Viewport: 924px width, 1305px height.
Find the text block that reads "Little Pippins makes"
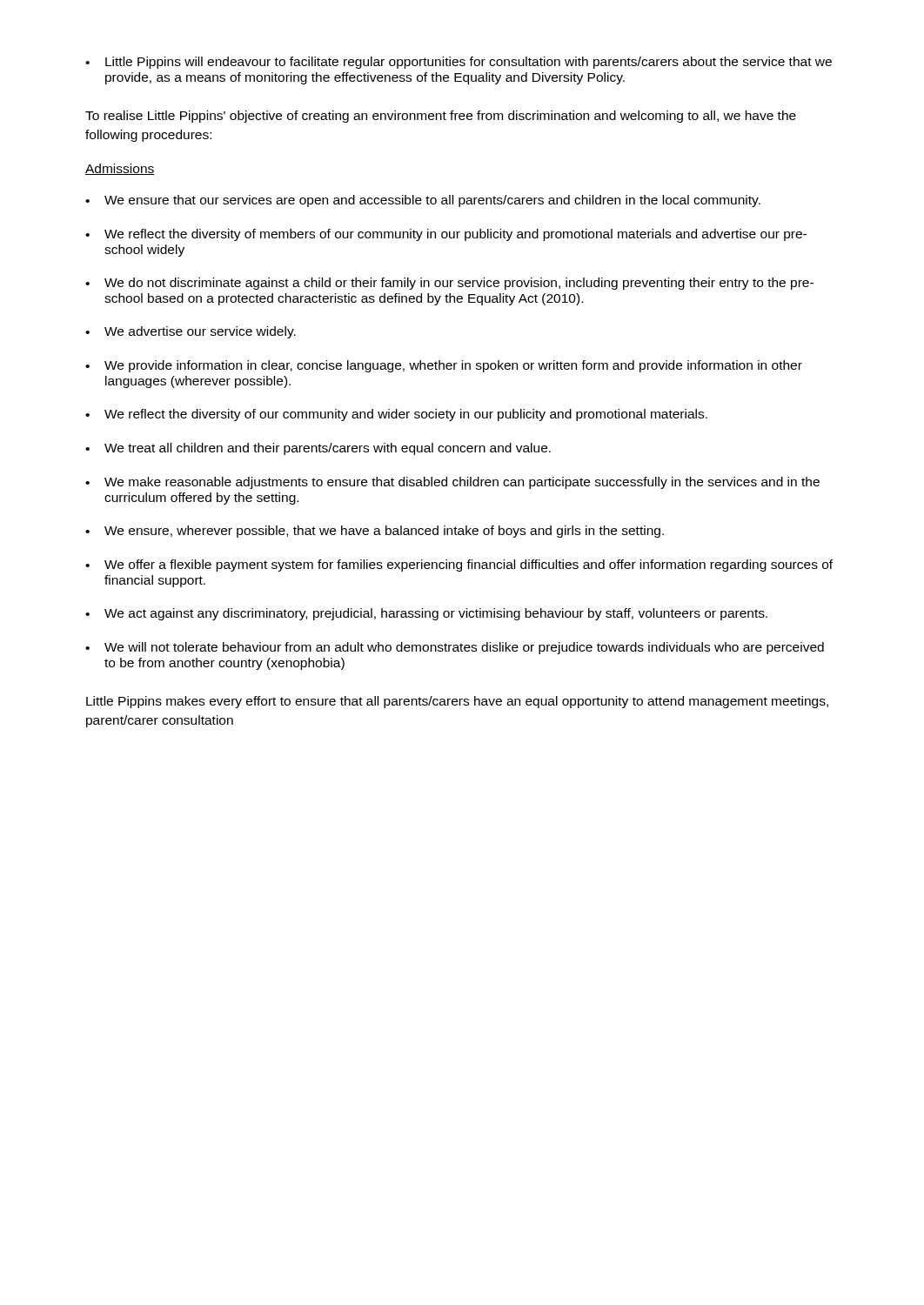click(457, 711)
